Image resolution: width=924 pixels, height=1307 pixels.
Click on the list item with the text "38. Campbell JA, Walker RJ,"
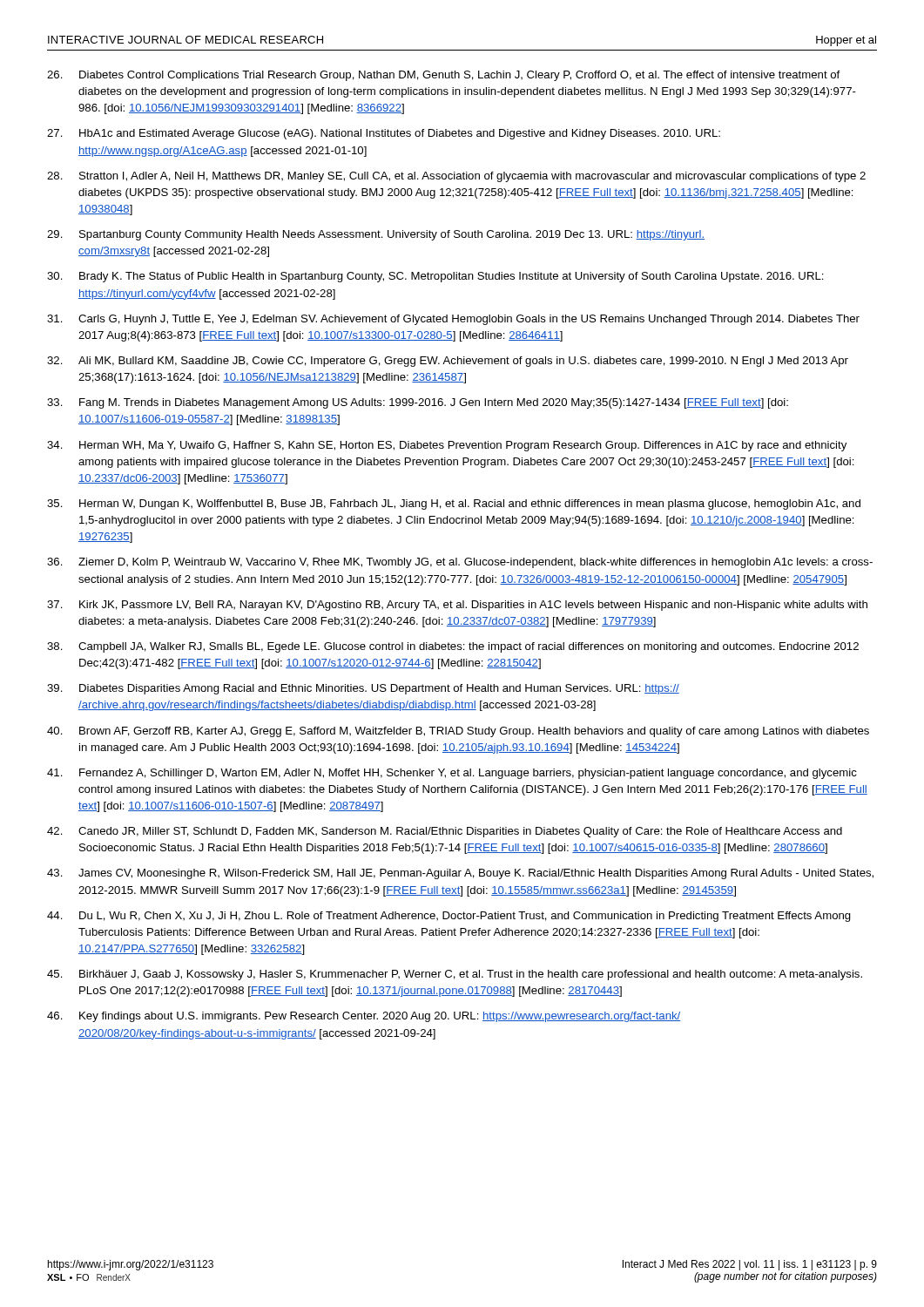[462, 654]
